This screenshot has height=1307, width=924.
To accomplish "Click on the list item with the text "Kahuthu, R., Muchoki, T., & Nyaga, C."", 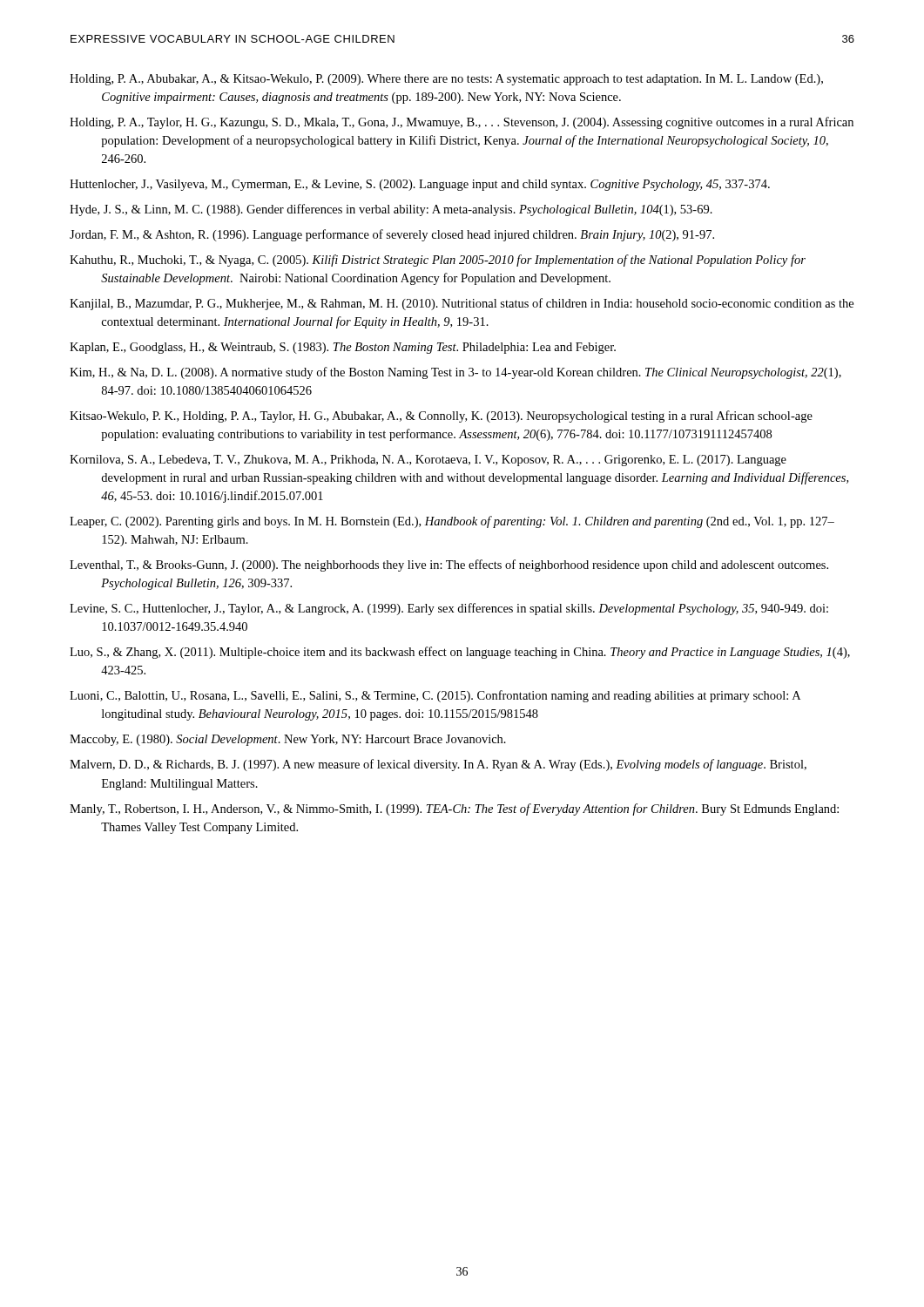I will [438, 269].
